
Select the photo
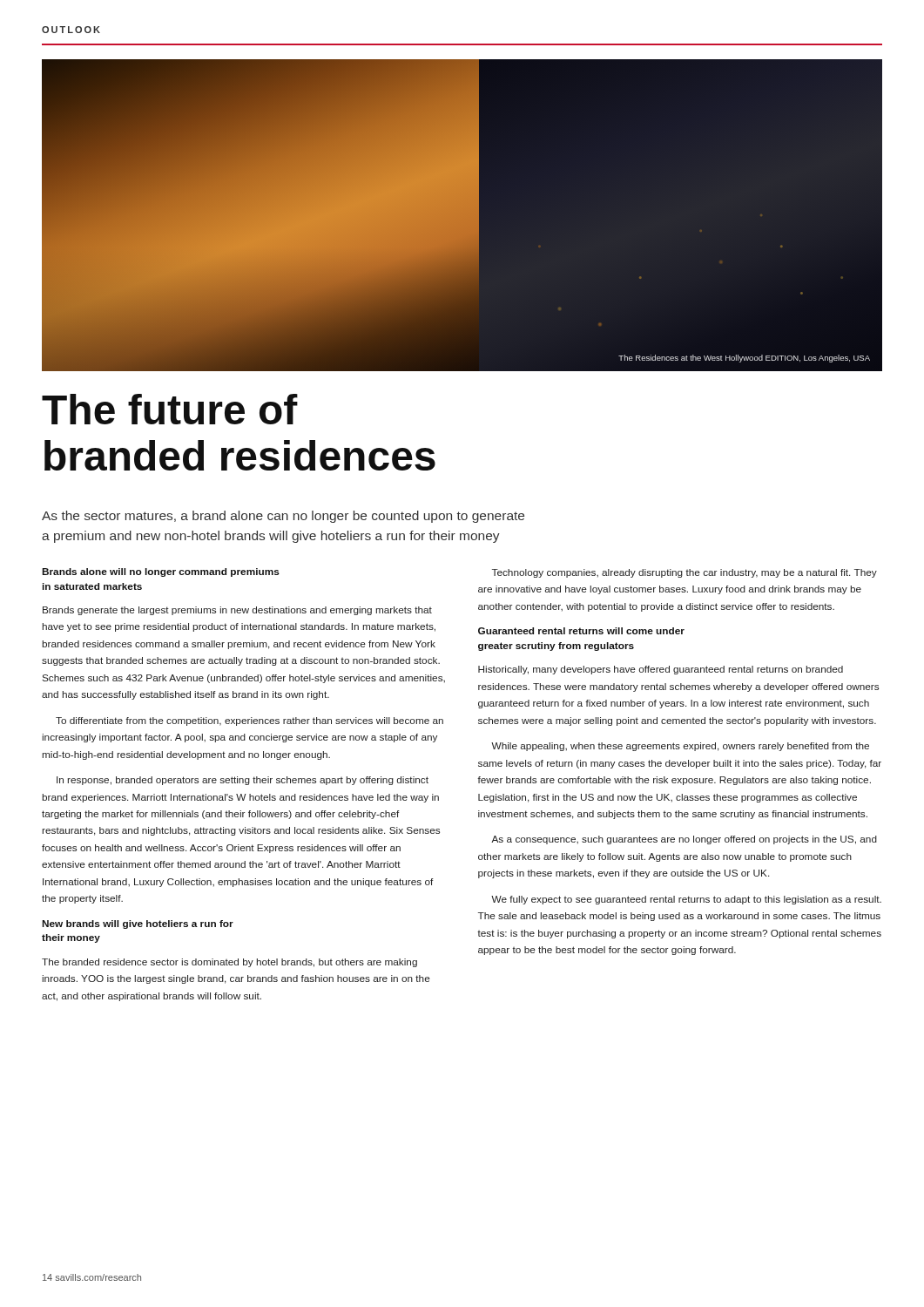pos(462,215)
